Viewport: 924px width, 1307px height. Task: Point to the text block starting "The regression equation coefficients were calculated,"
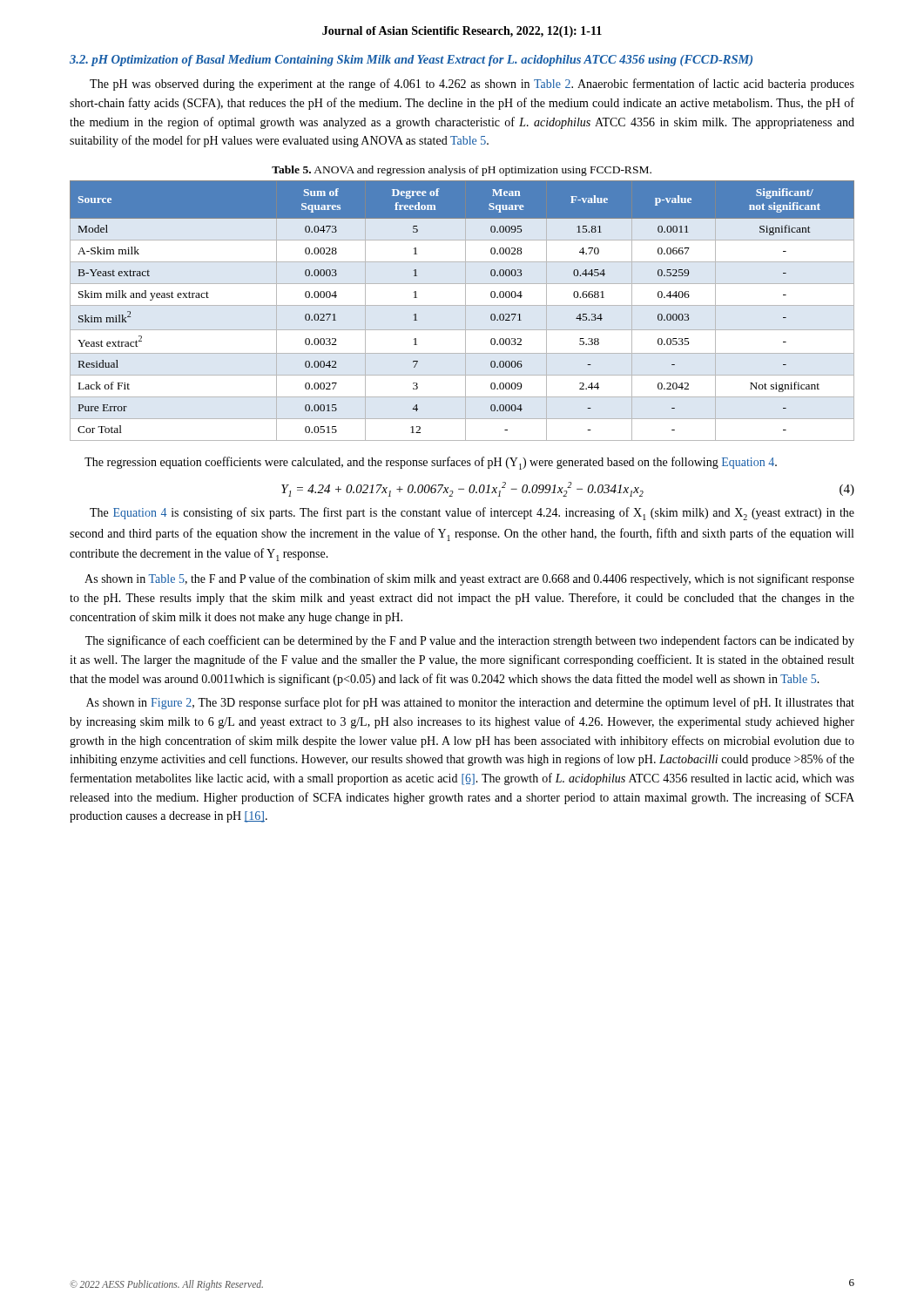point(424,464)
